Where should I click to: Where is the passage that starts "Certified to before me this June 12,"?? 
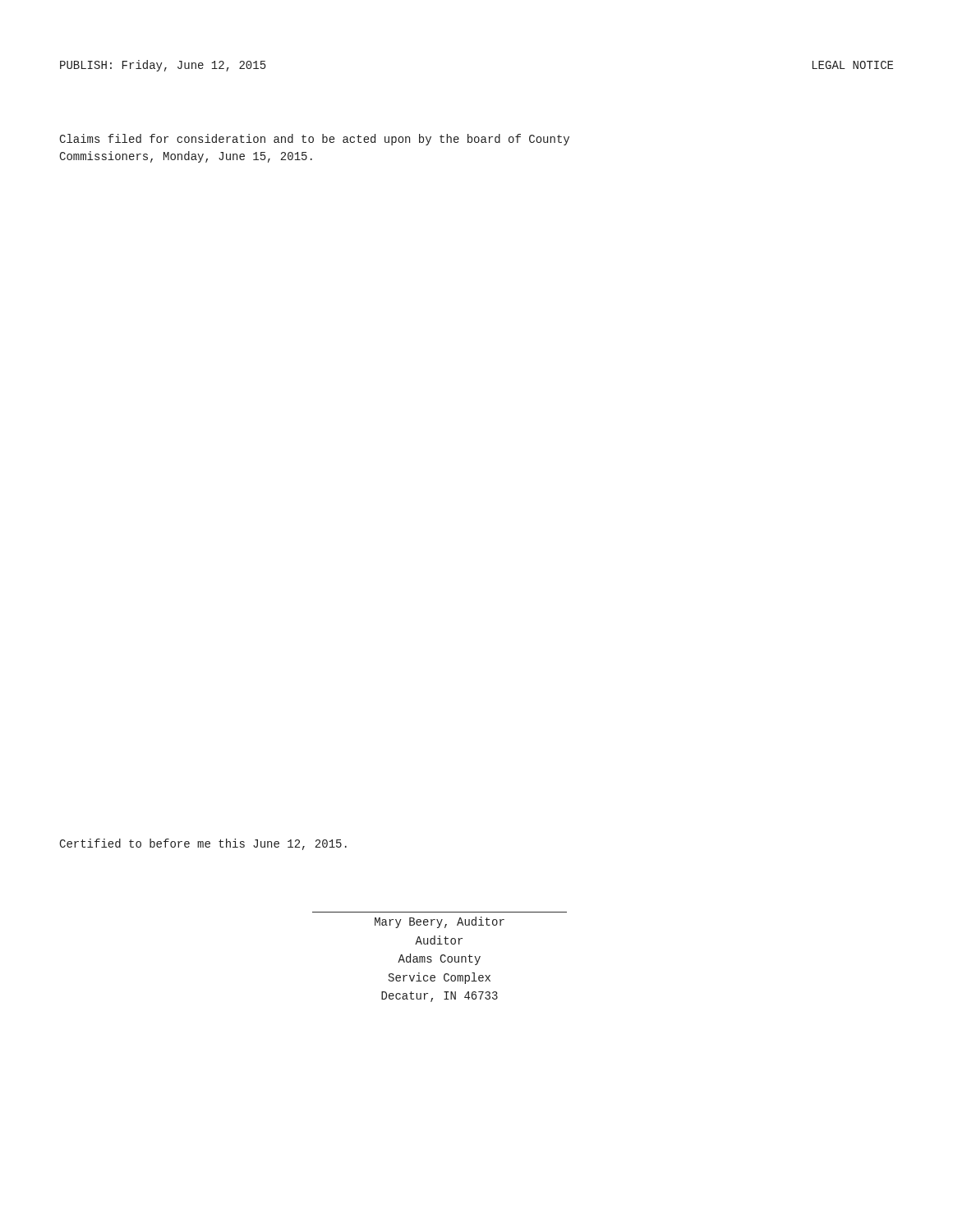tap(204, 844)
